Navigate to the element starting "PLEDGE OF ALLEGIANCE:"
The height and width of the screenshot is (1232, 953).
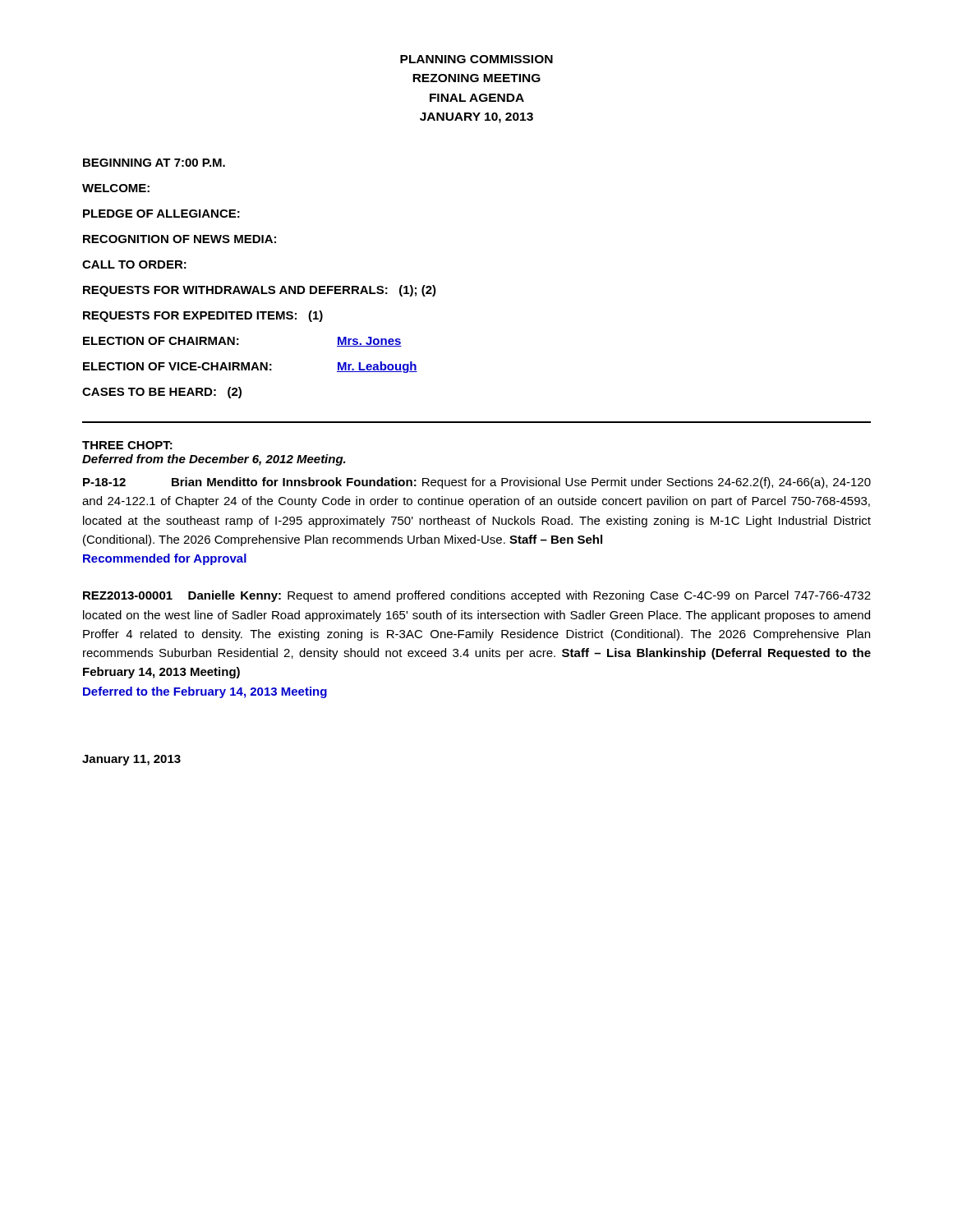click(x=161, y=213)
